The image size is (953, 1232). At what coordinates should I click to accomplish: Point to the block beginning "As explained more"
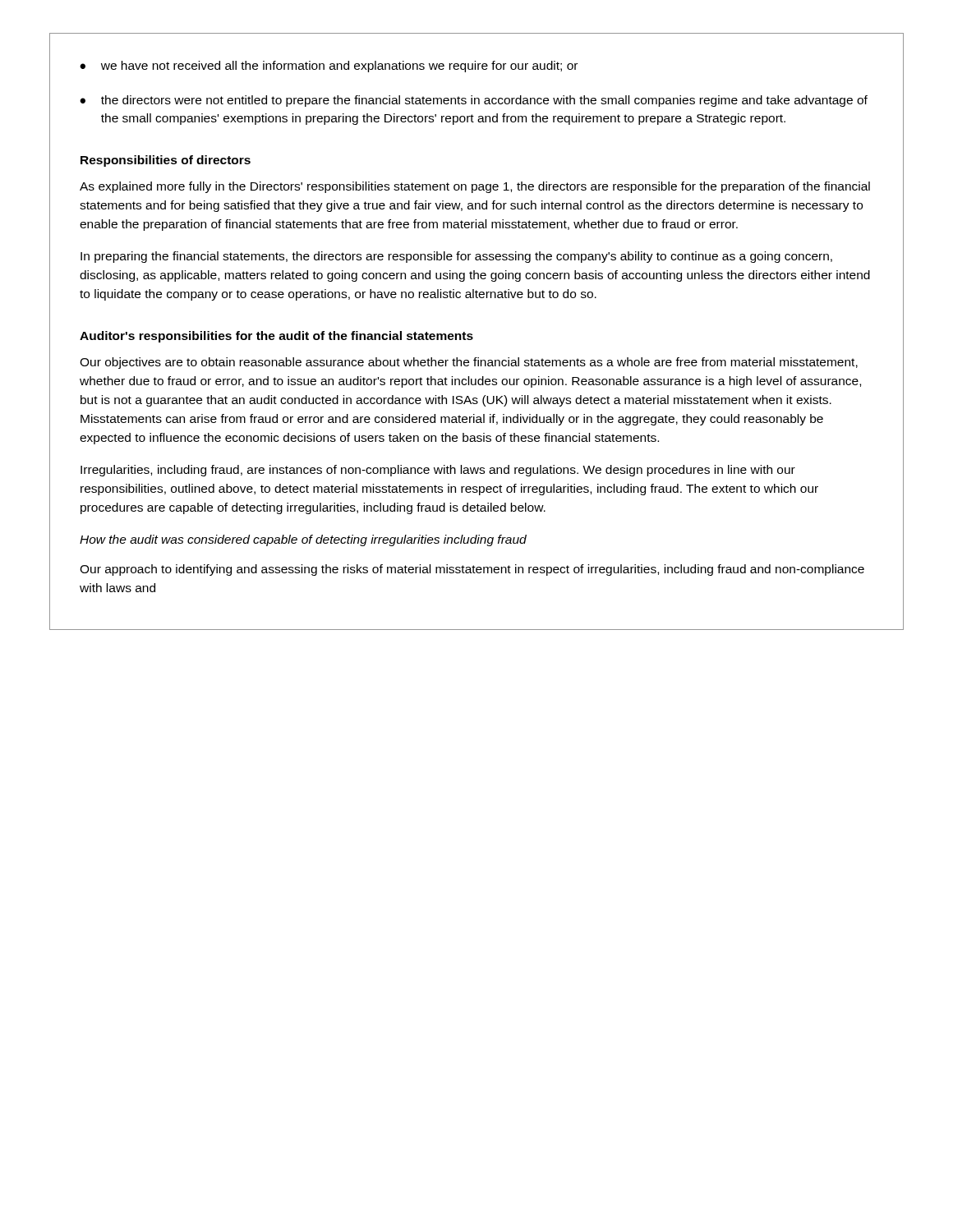tap(475, 205)
